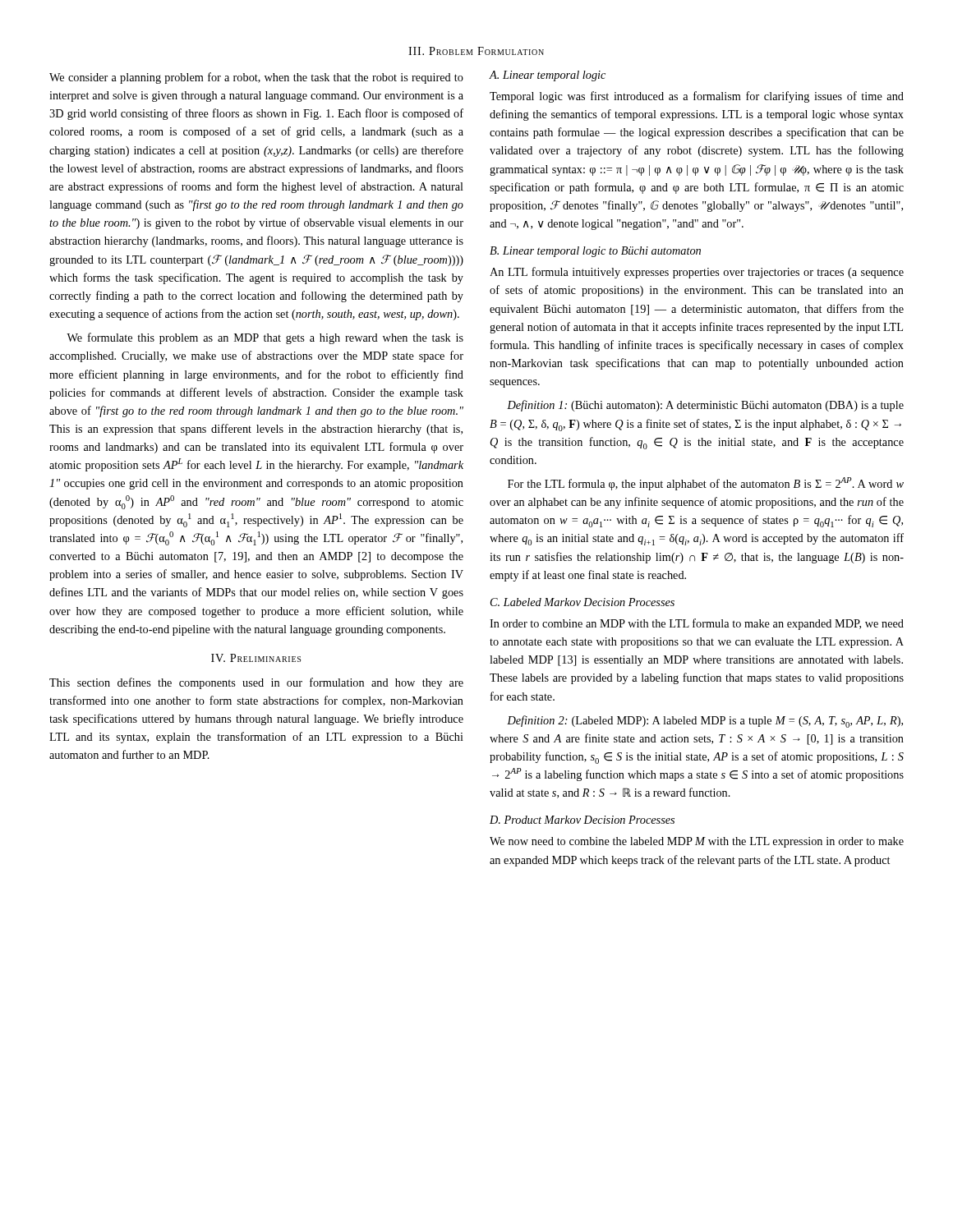Locate the section header that says "III. Problem Formulation"
The image size is (953, 1232).
click(476, 51)
